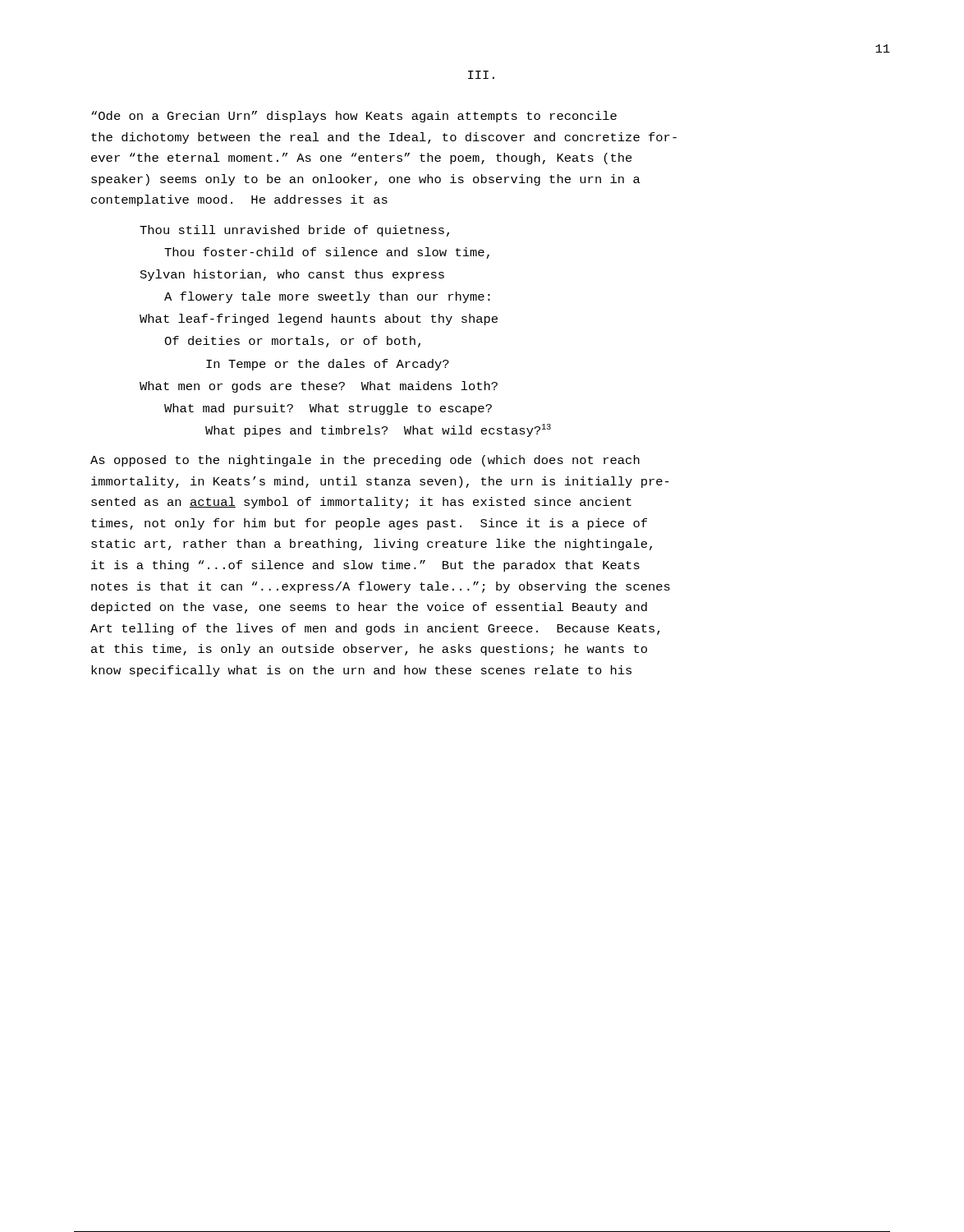
Task: Point to "What mad pursuit? What struggle to escape?"
Action: [328, 409]
